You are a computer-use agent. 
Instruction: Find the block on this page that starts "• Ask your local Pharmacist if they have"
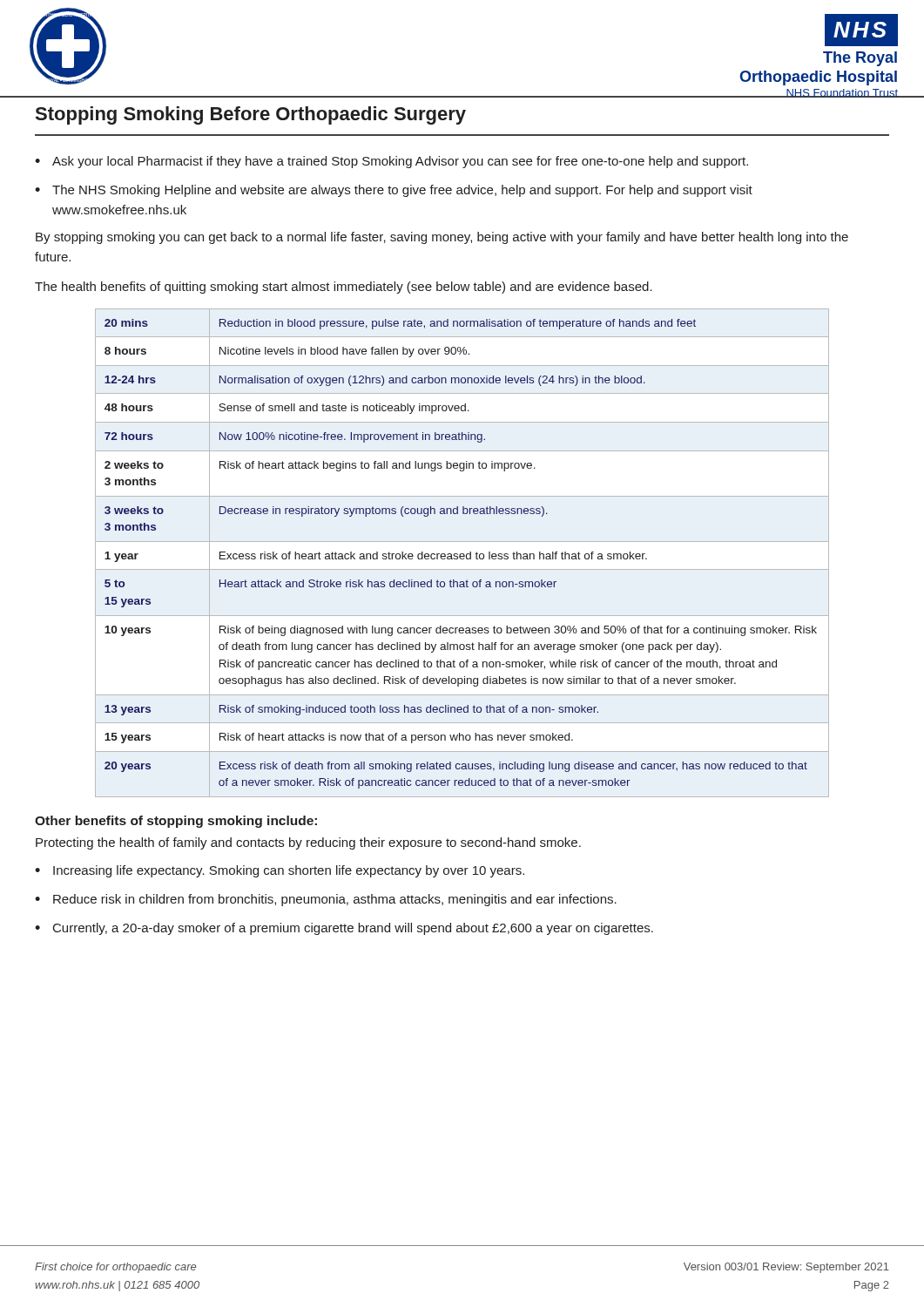point(392,163)
